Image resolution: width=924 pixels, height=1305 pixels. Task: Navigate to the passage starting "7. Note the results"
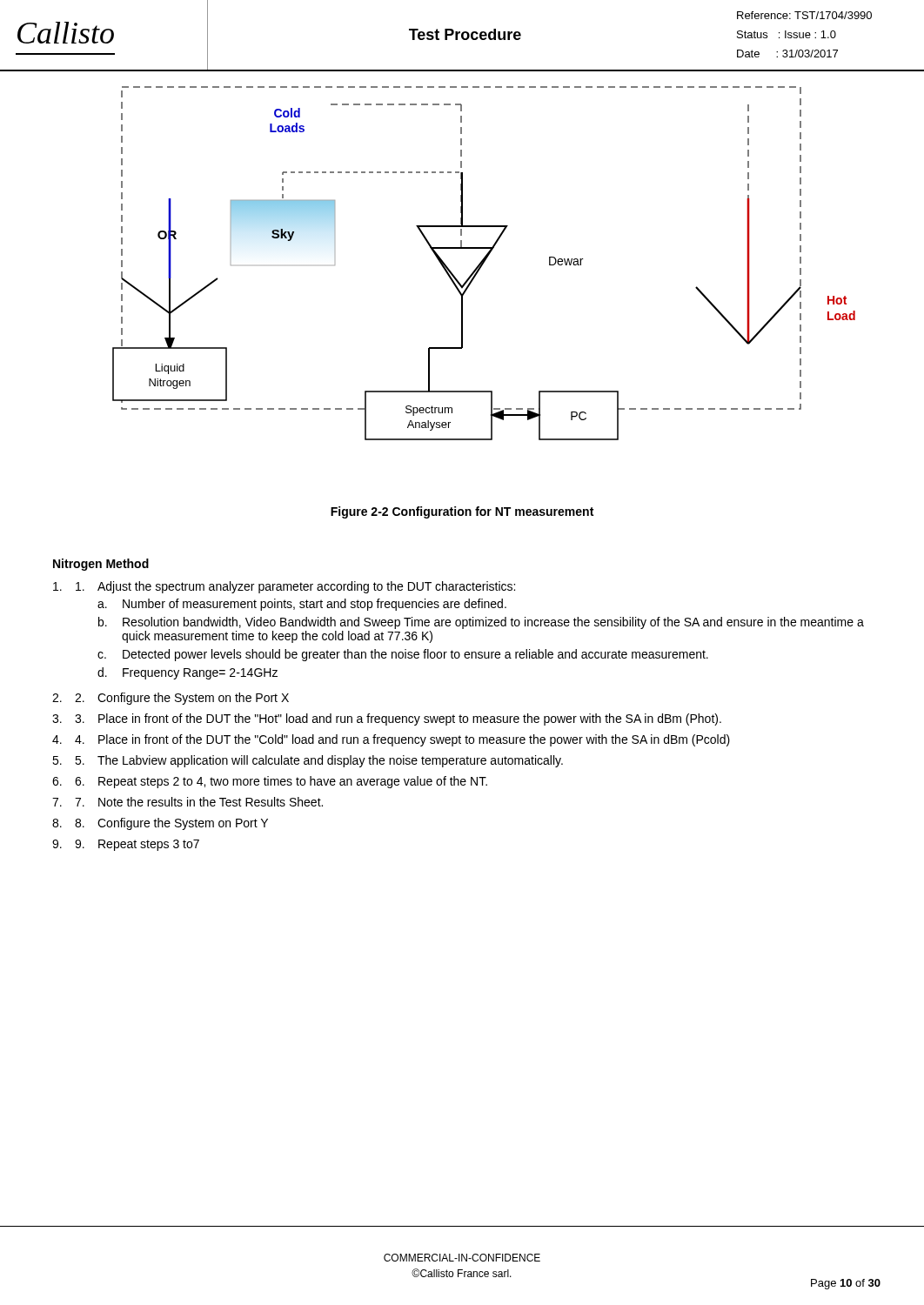[x=199, y=802]
